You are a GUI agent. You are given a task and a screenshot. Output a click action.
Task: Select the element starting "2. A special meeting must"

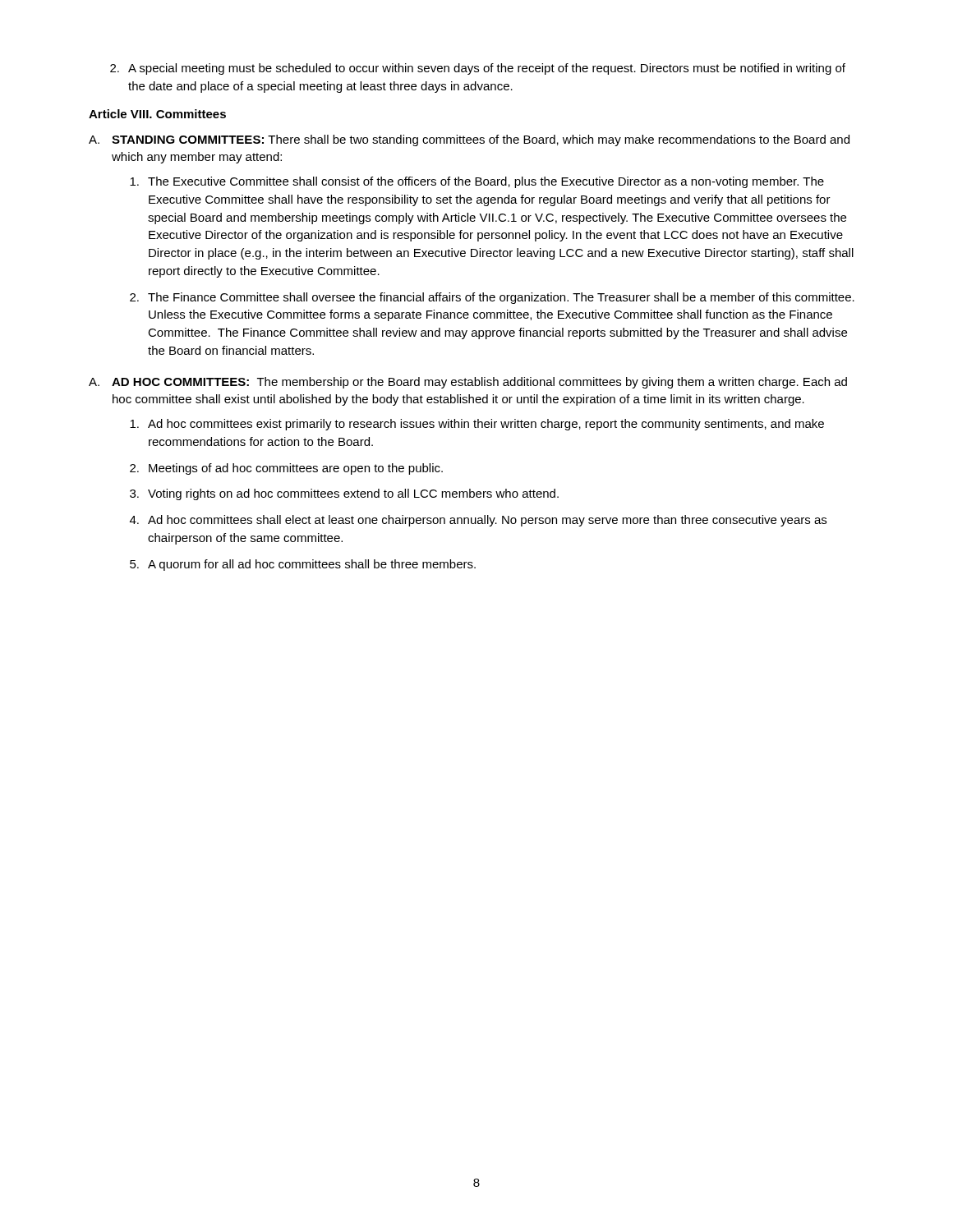click(x=476, y=77)
